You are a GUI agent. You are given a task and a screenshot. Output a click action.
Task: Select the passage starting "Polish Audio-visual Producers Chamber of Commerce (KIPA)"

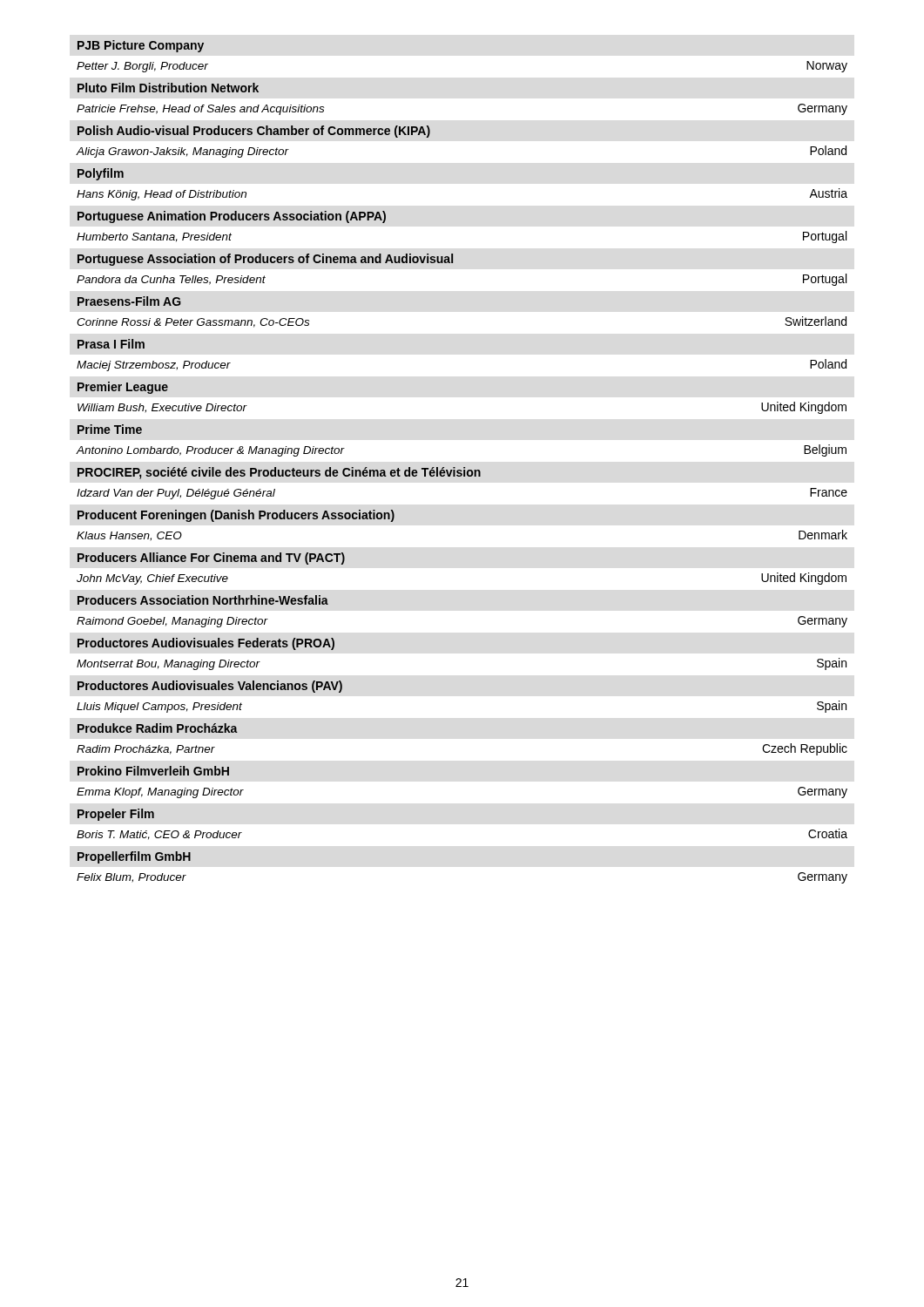point(253,132)
